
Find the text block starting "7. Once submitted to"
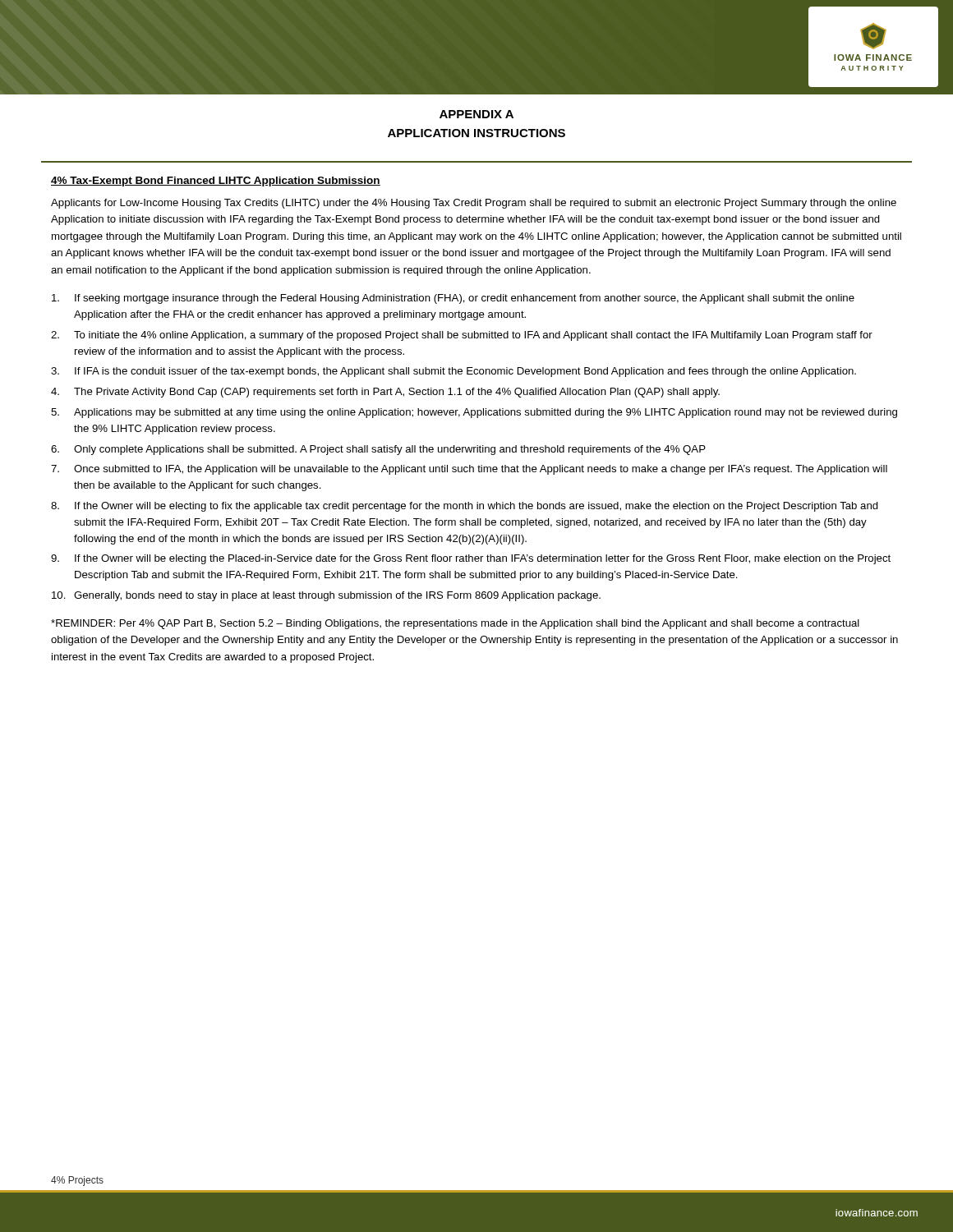coord(476,477)
